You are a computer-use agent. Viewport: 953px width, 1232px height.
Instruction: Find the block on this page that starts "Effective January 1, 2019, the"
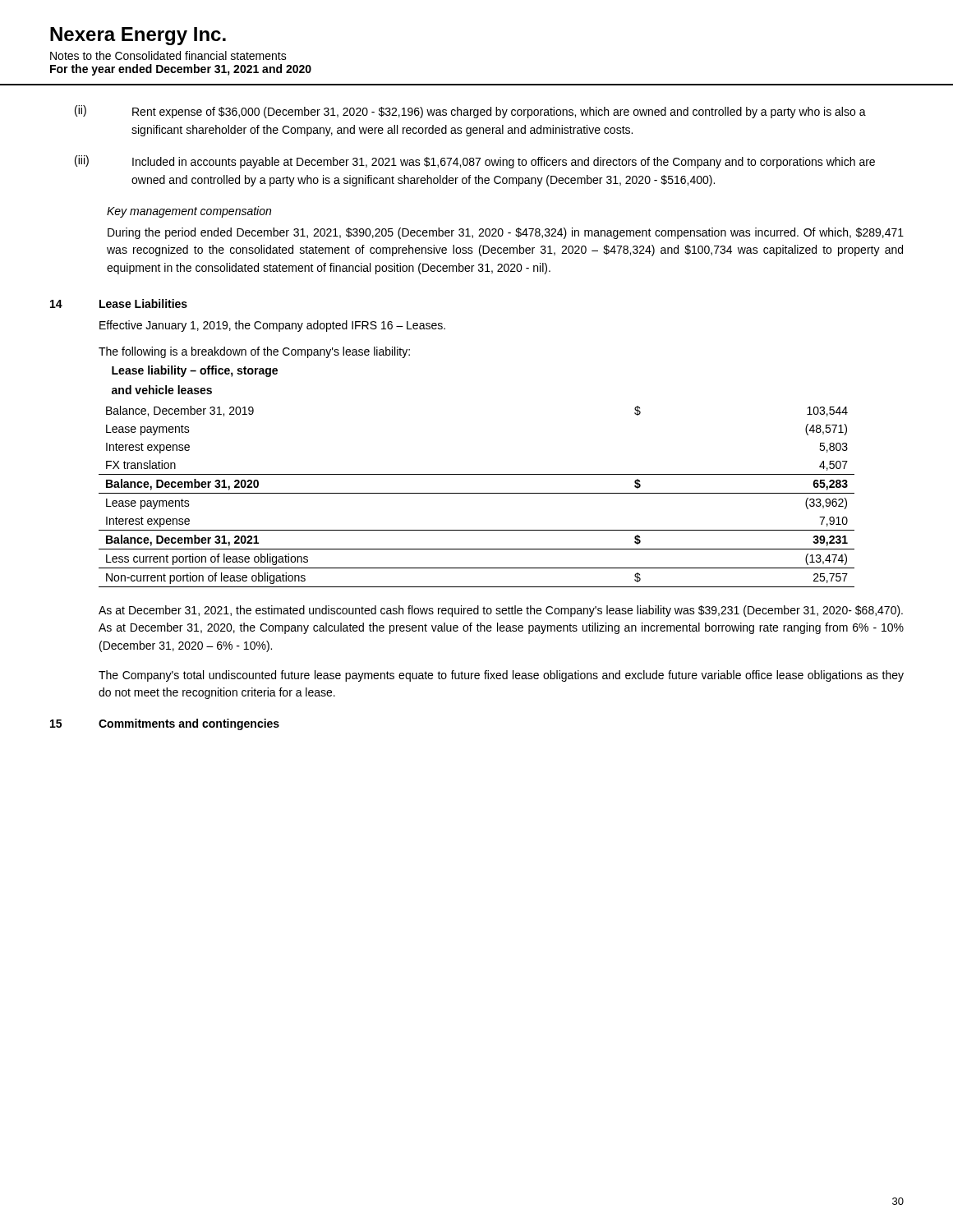tap(272, 326)
